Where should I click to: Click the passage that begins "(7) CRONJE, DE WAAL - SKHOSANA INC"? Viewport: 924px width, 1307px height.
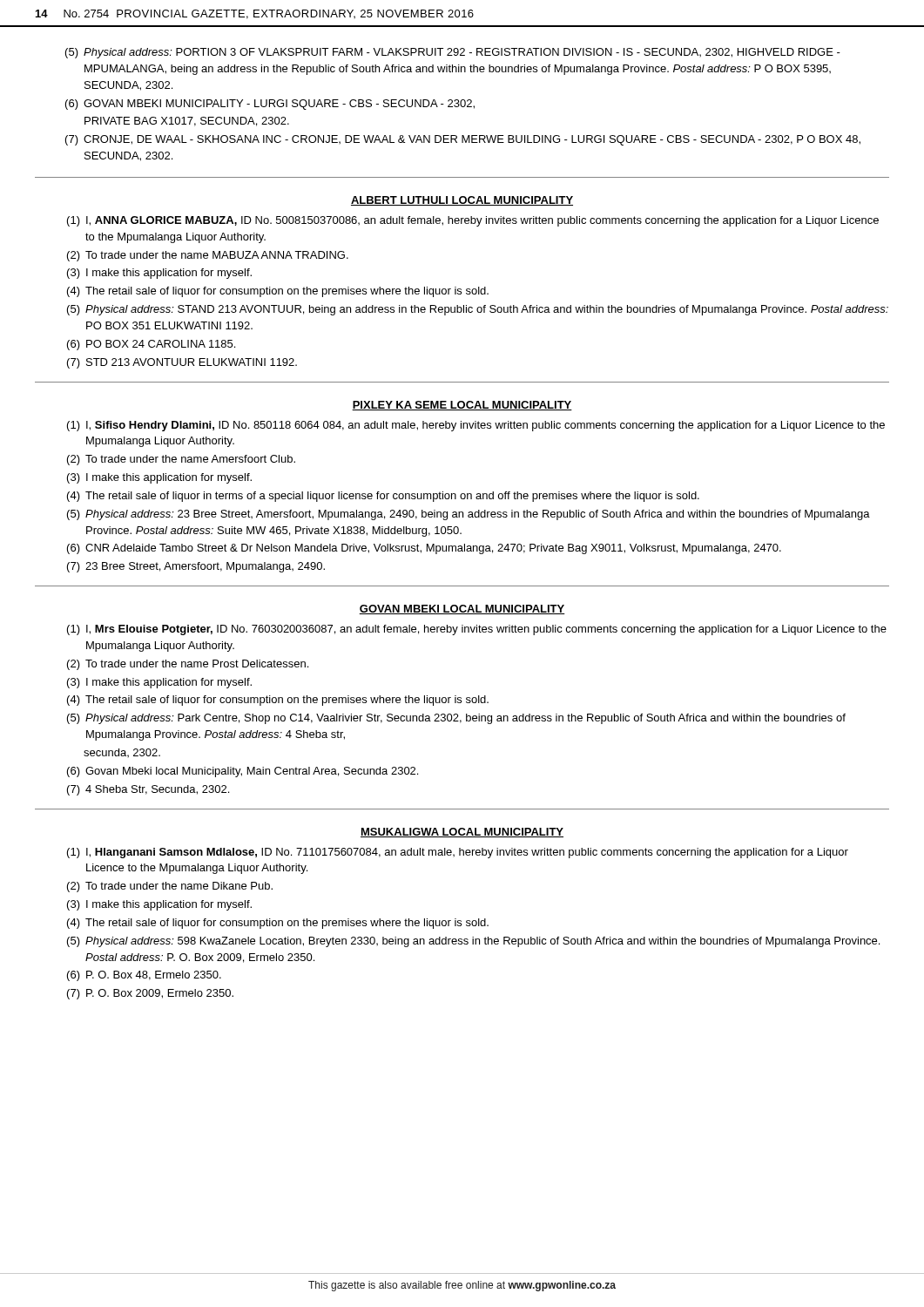pos(471,148)
